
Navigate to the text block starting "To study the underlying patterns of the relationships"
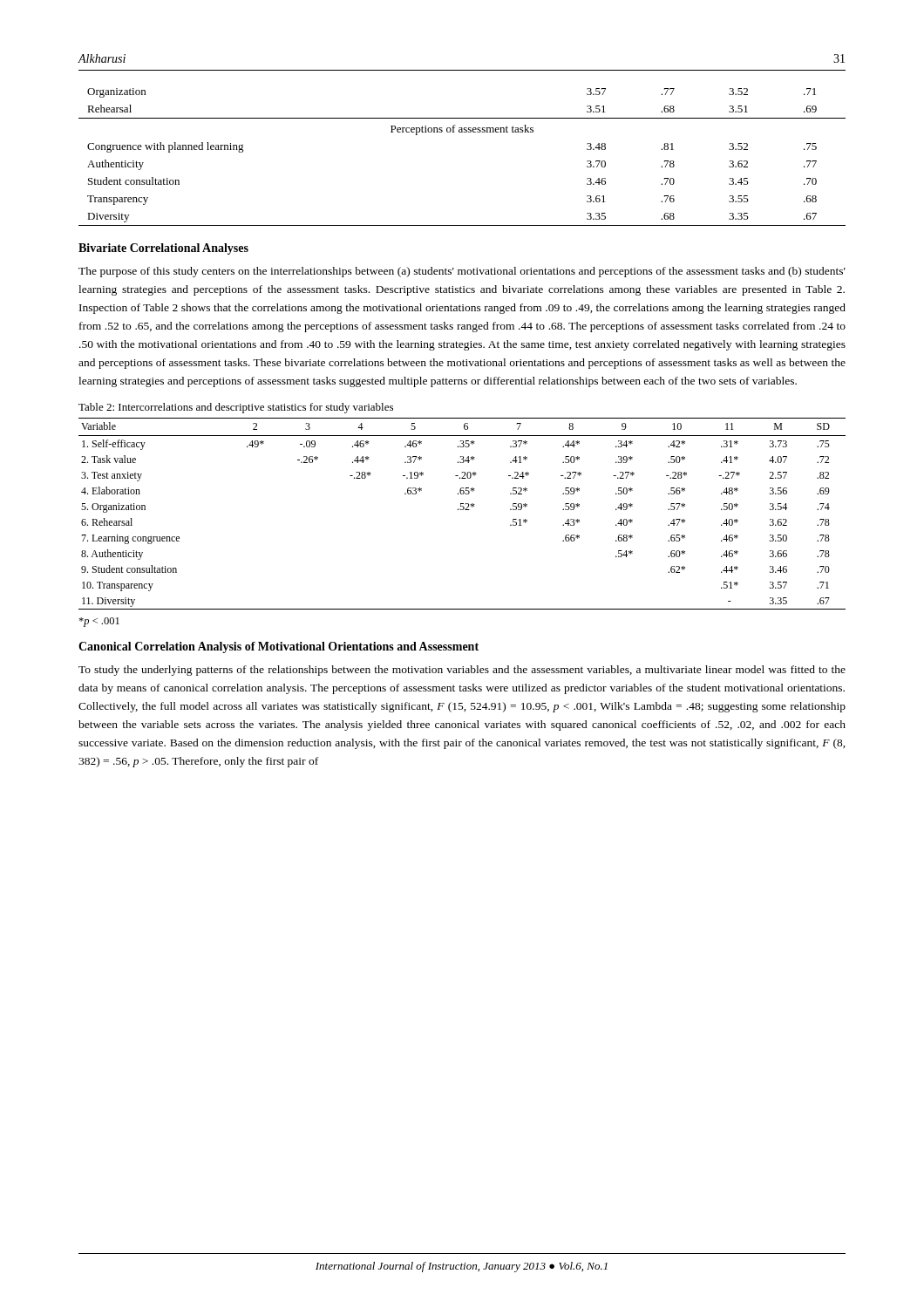coord(462,715)
